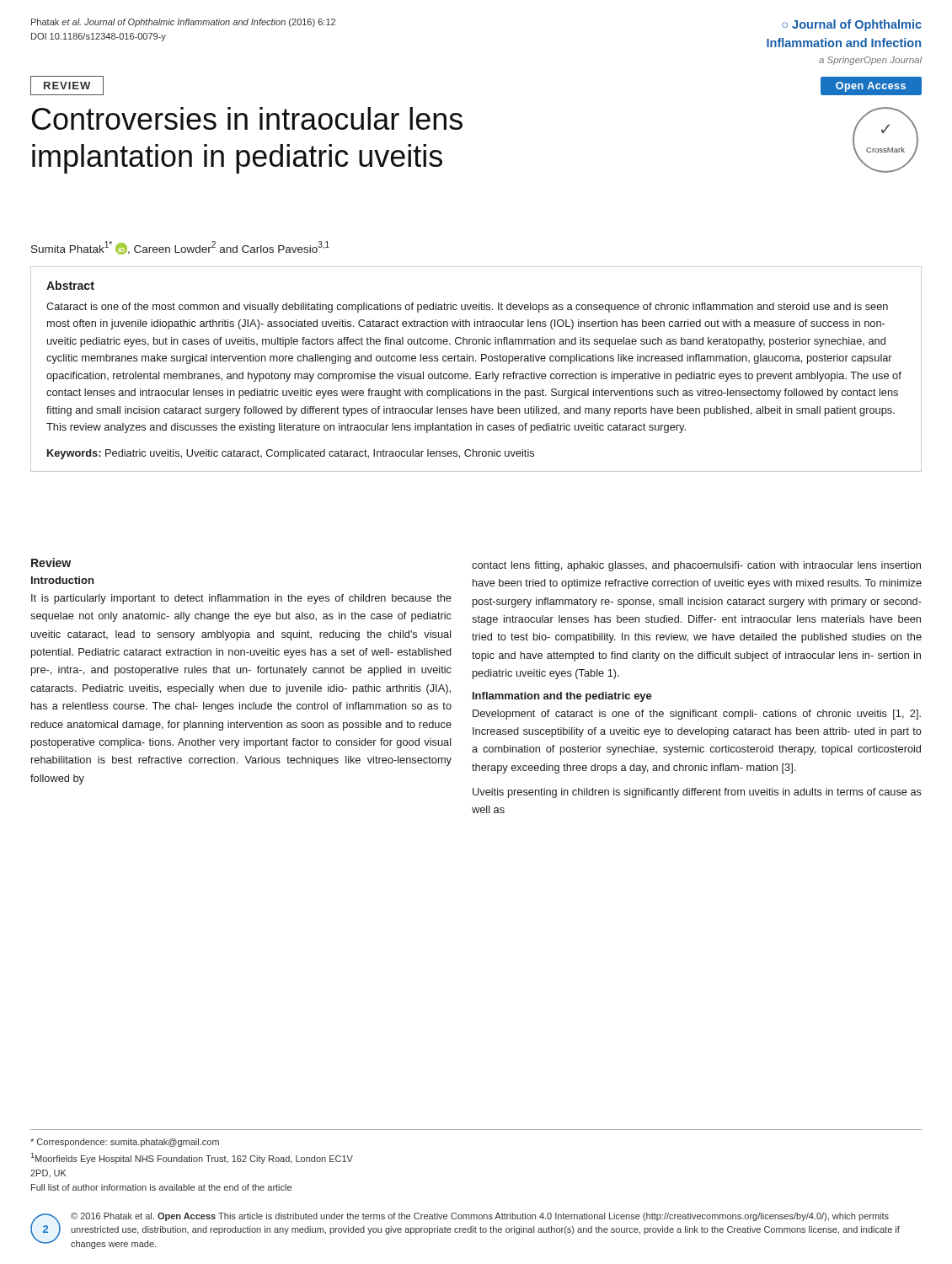The width and height of the screenshot is (952, 1264).
Task: Select the section header containing "Open Access"
Action: [x=871, y=86]
